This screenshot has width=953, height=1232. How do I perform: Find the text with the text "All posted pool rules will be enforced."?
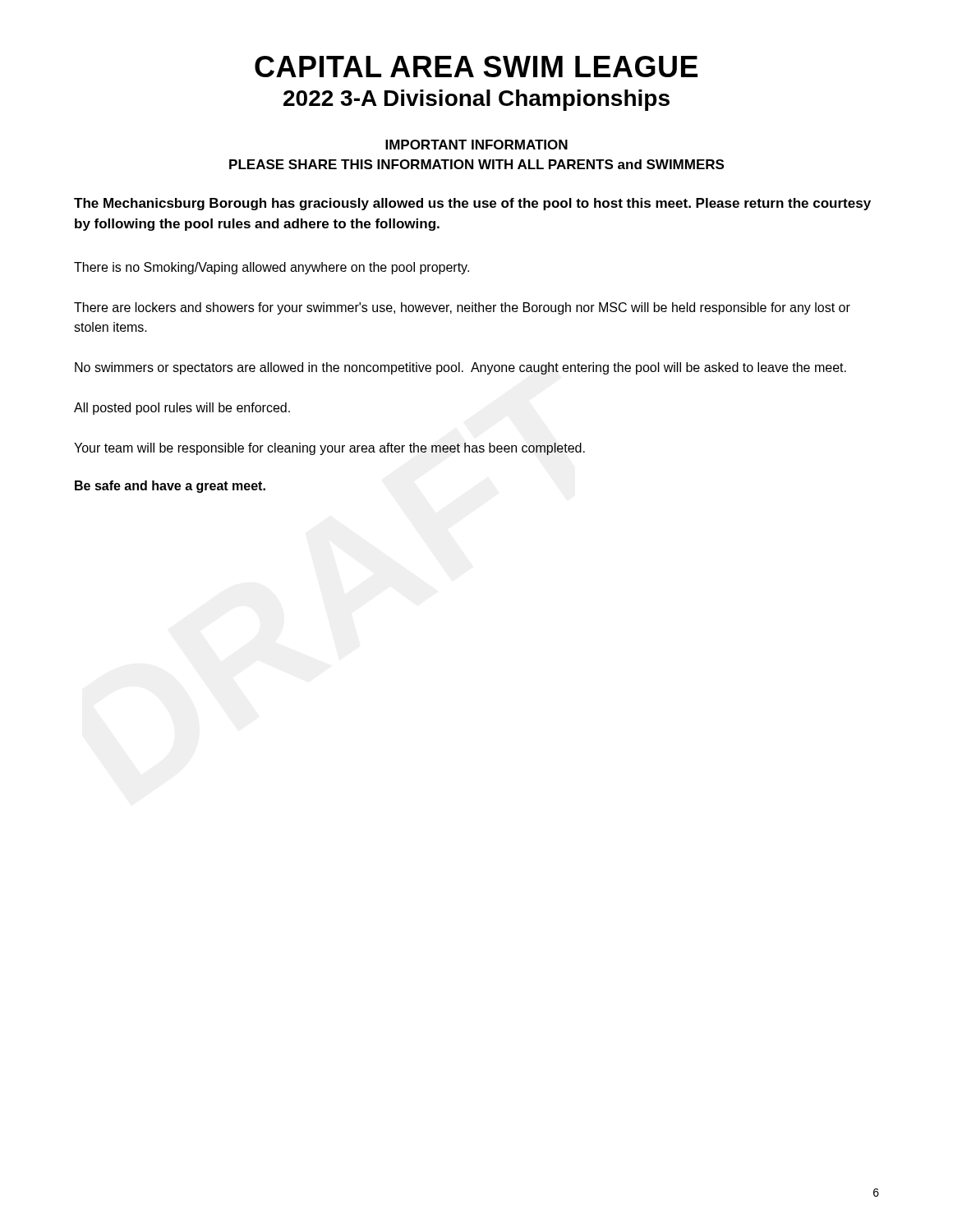(x=182, y=408)
